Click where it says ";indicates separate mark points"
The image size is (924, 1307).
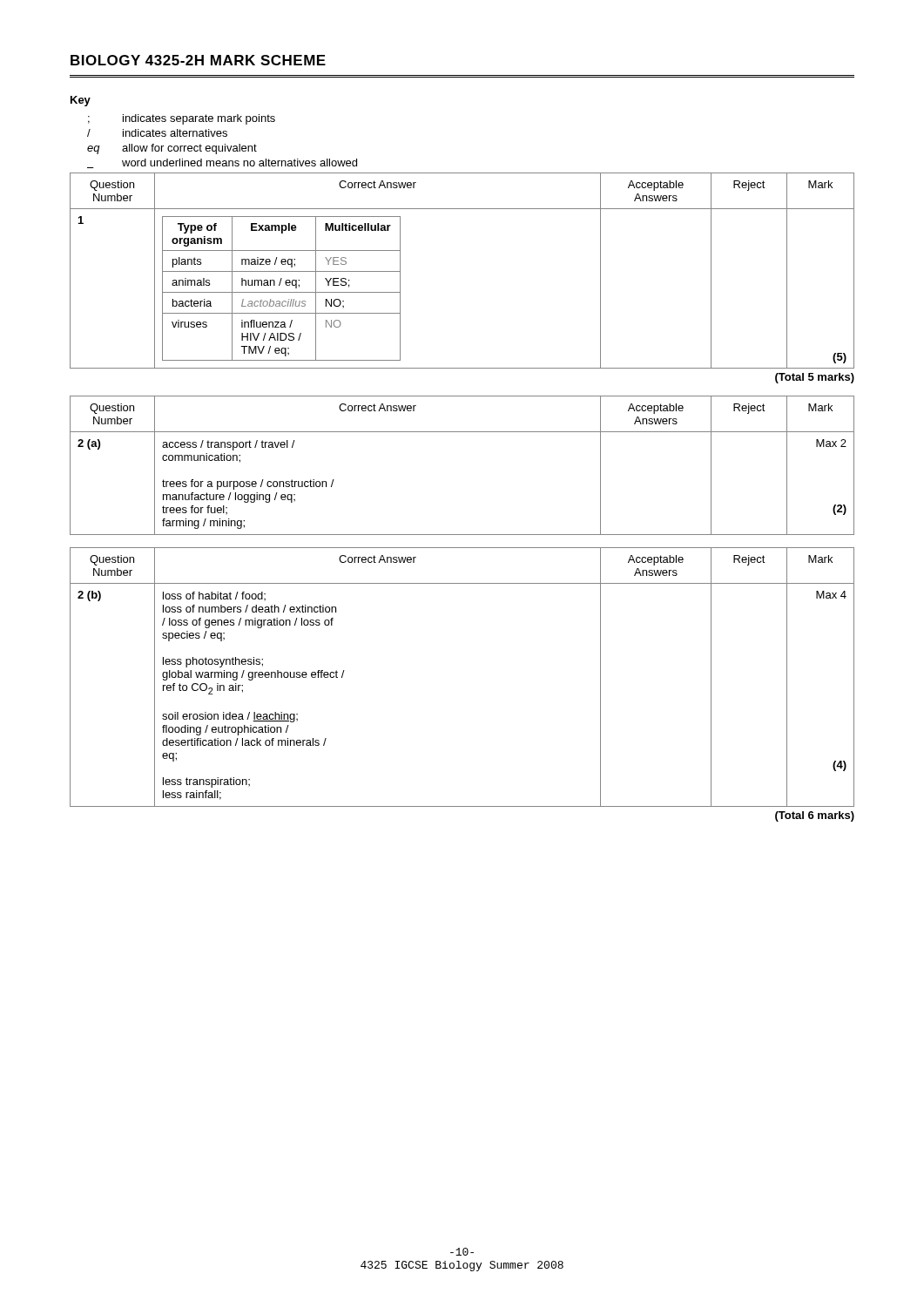tap(181, 118)
